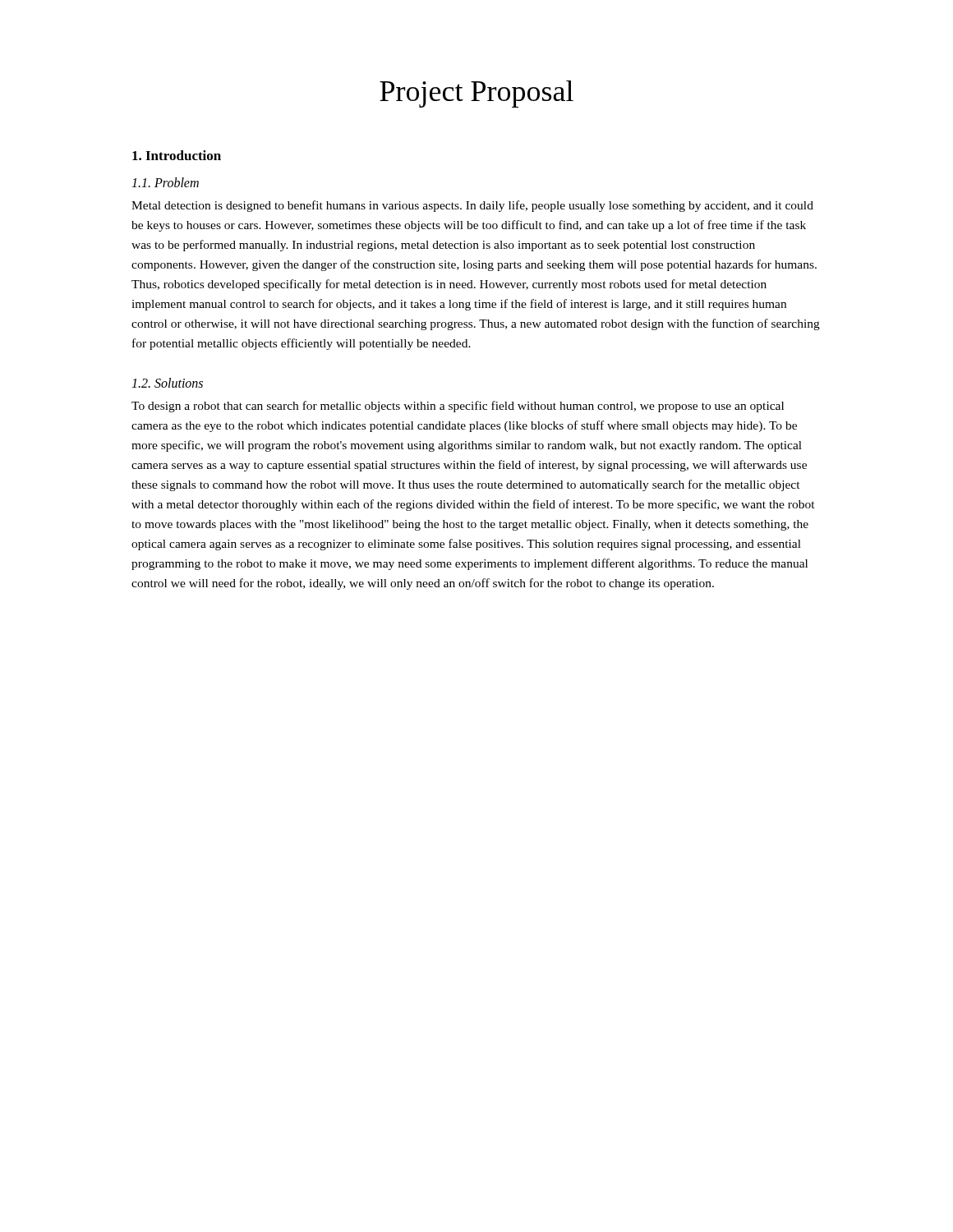The width and height of the screenshot is (953, 1232).
Task: Locate the block of text that opens with "Metal detection is designed to"
Action: (x=476, y=274)
